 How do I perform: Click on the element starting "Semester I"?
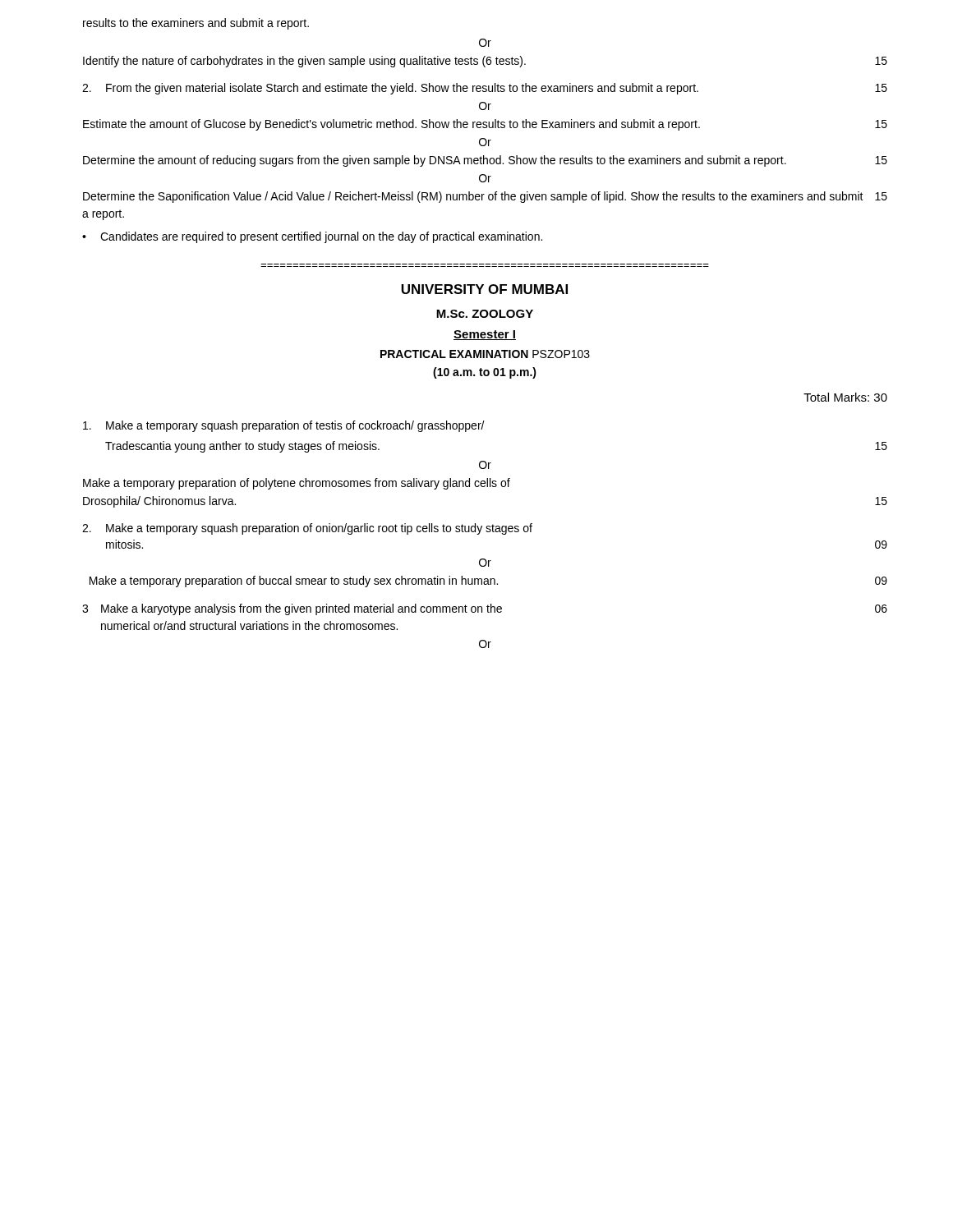pos(485,334)
